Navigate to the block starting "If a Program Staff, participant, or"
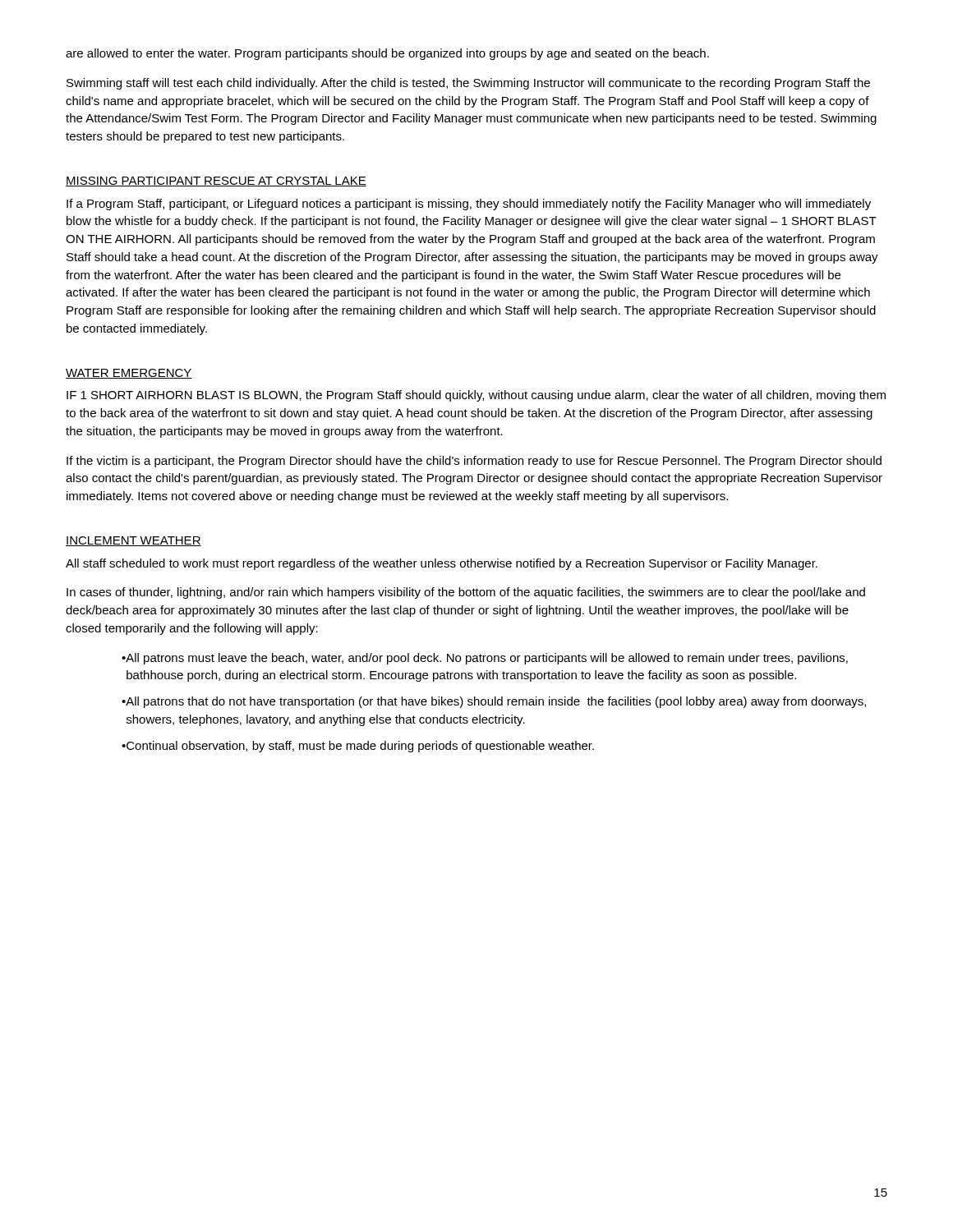Screen dimensions: 1232x953 point(472,265)
